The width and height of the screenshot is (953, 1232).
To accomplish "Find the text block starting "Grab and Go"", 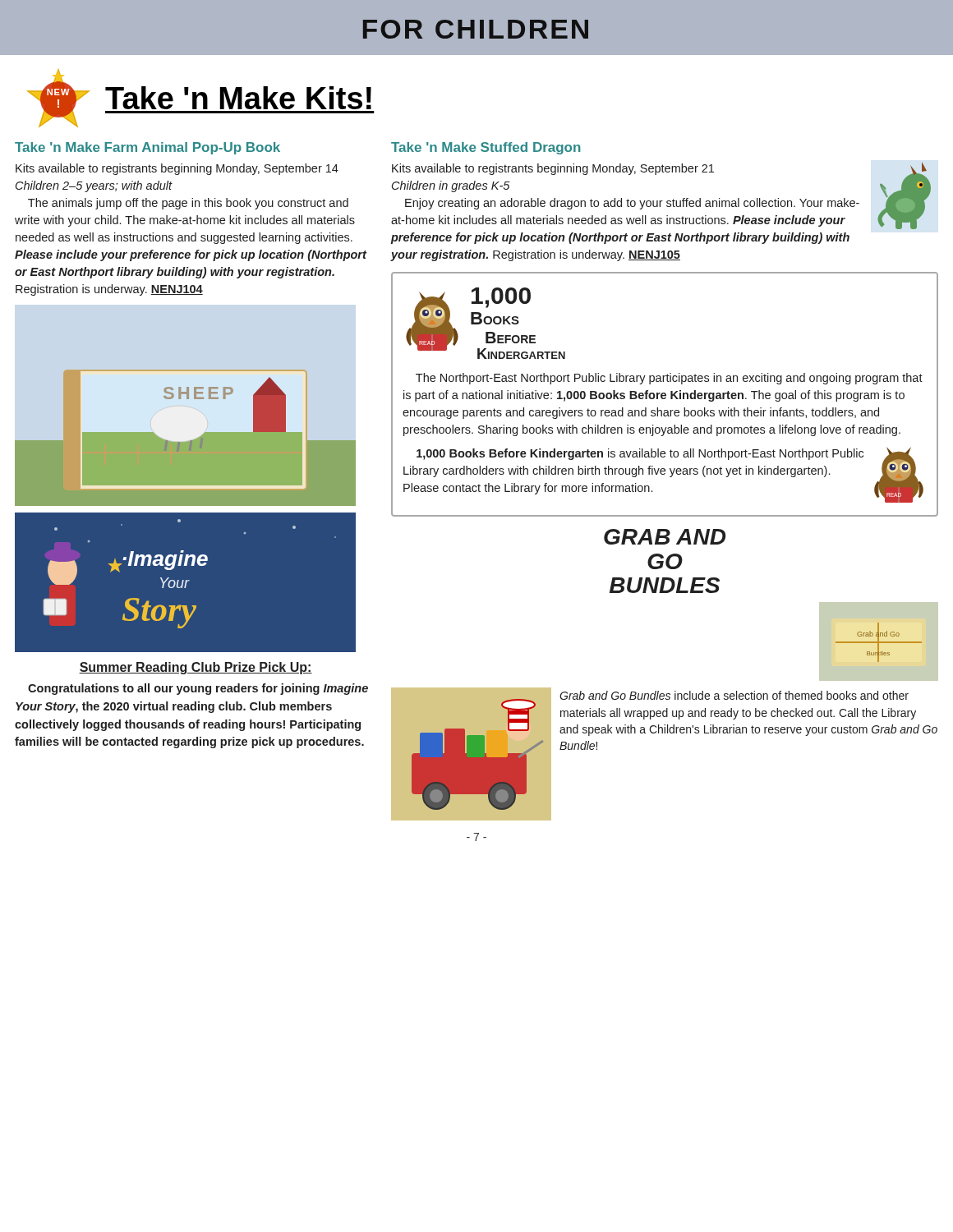I will [749, 721].
